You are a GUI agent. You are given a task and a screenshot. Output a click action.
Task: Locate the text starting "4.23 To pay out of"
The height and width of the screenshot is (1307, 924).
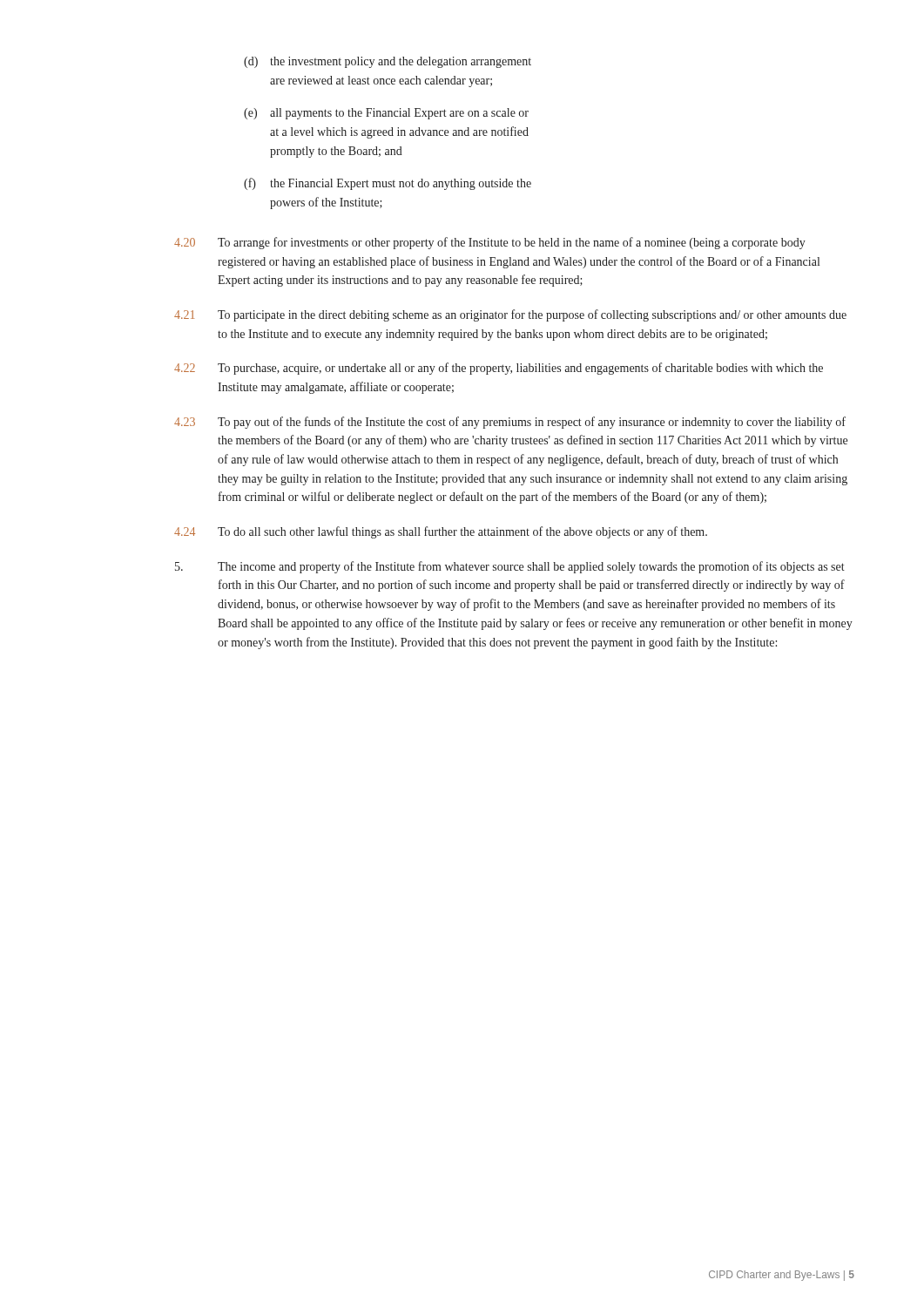coord(514,460)
